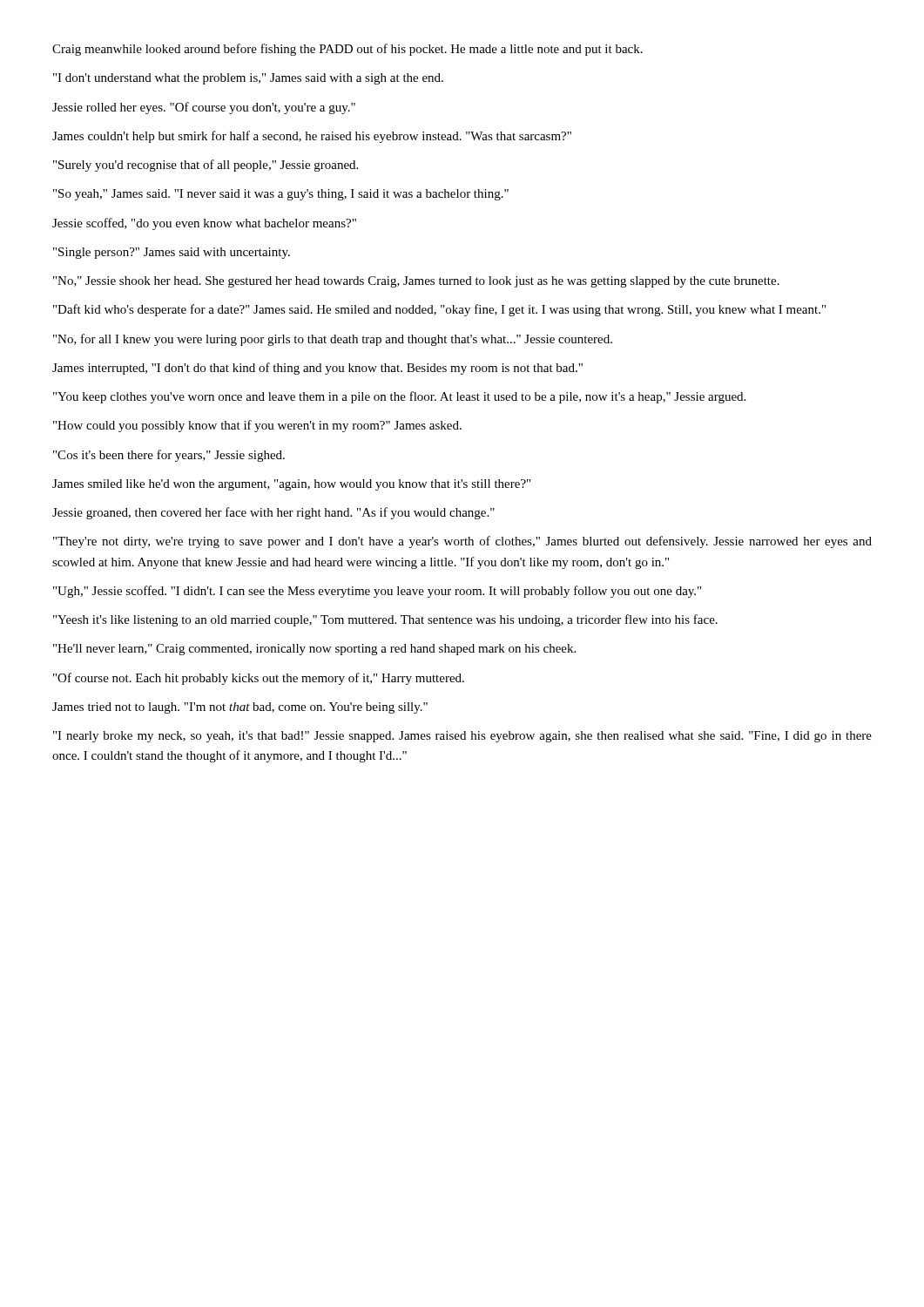This screenshot has height=1307, width=924.
Task: Select the text block that reads "James tried not to"
Action: [x=240, y=706]
